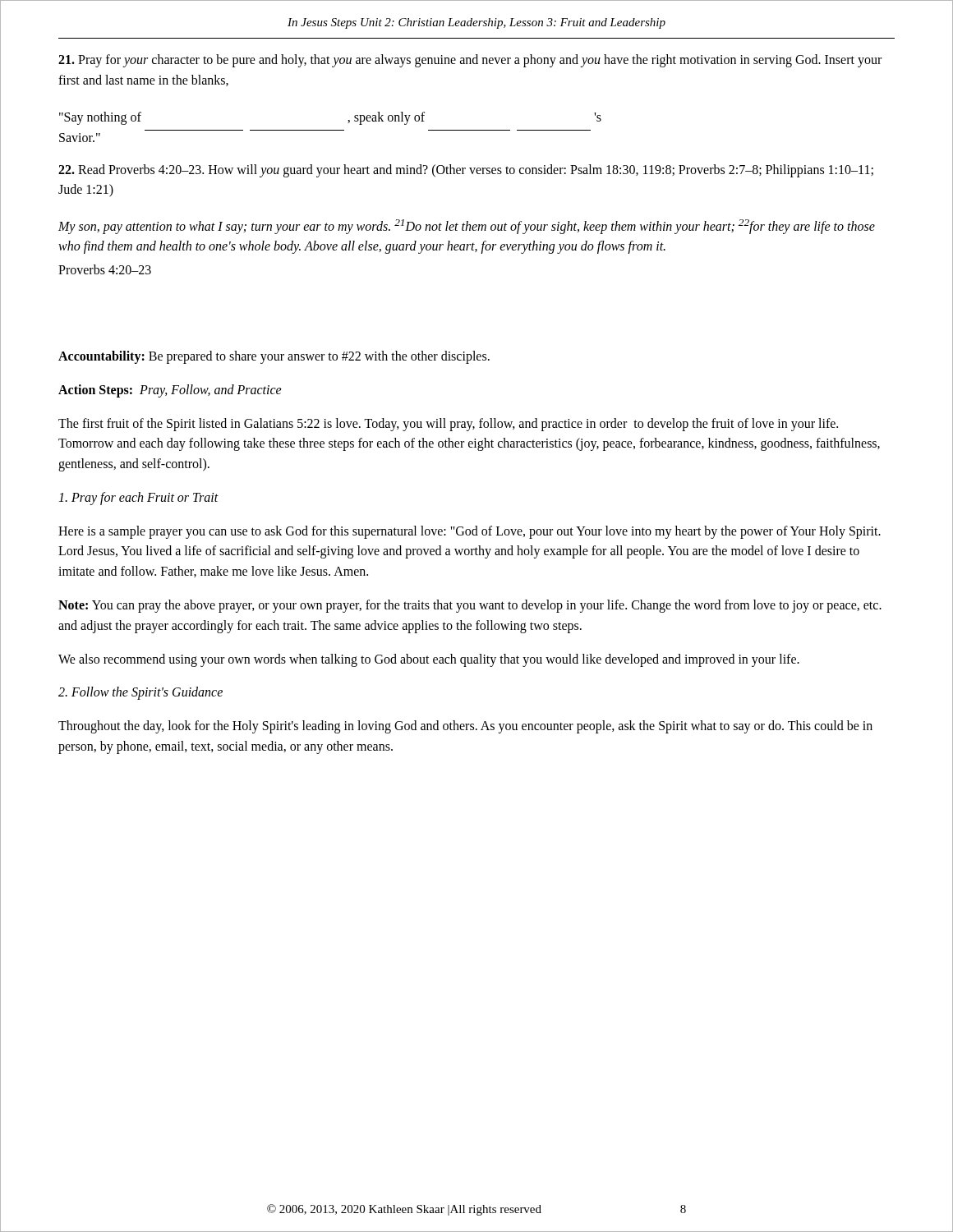The image size is (953, 1232).
Task: Point to the block beginning "Pray for your"
Action: 476,70
